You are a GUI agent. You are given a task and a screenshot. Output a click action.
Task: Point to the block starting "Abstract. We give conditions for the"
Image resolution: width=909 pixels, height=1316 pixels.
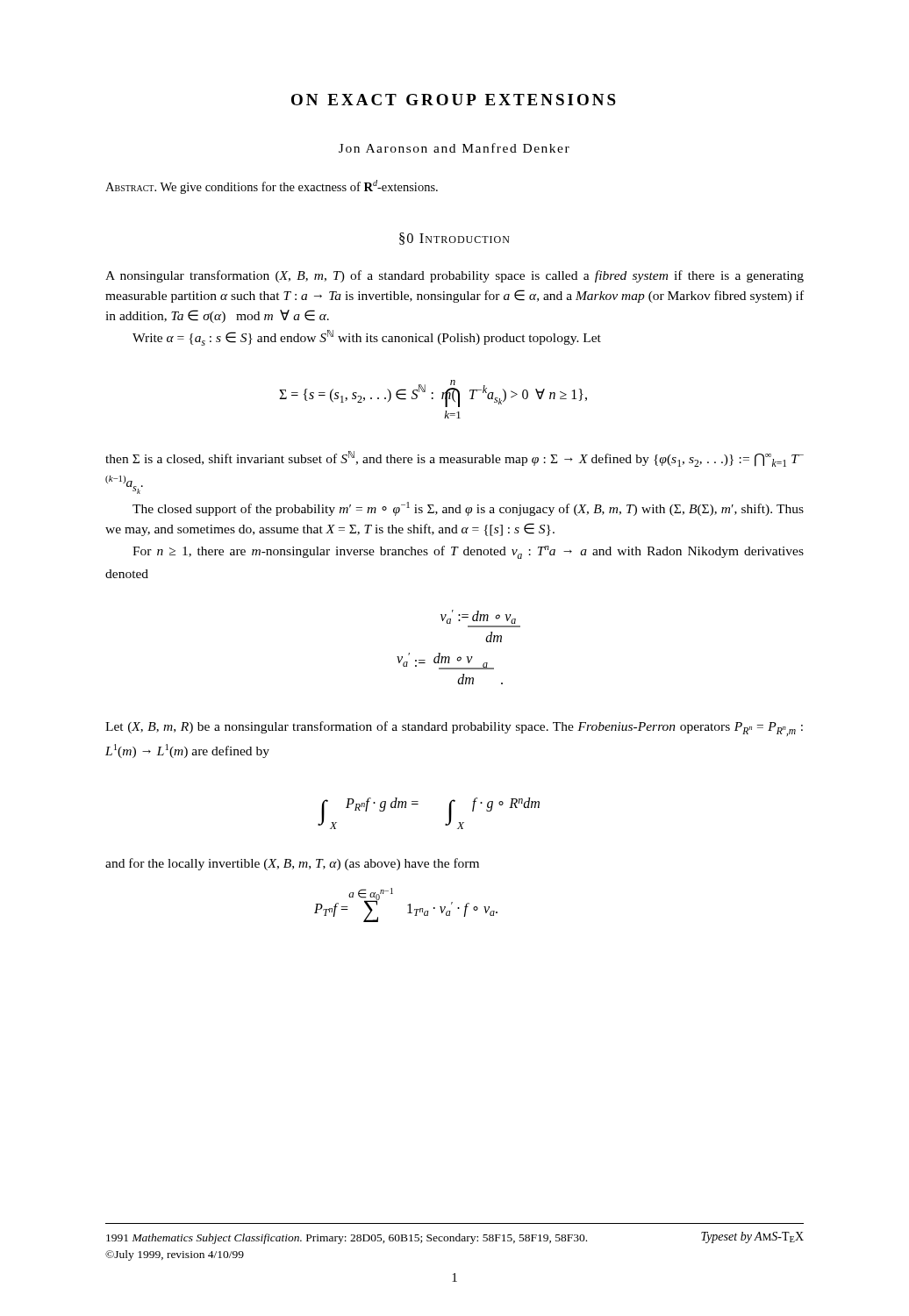pyautogui.click(x=272, y=186)
